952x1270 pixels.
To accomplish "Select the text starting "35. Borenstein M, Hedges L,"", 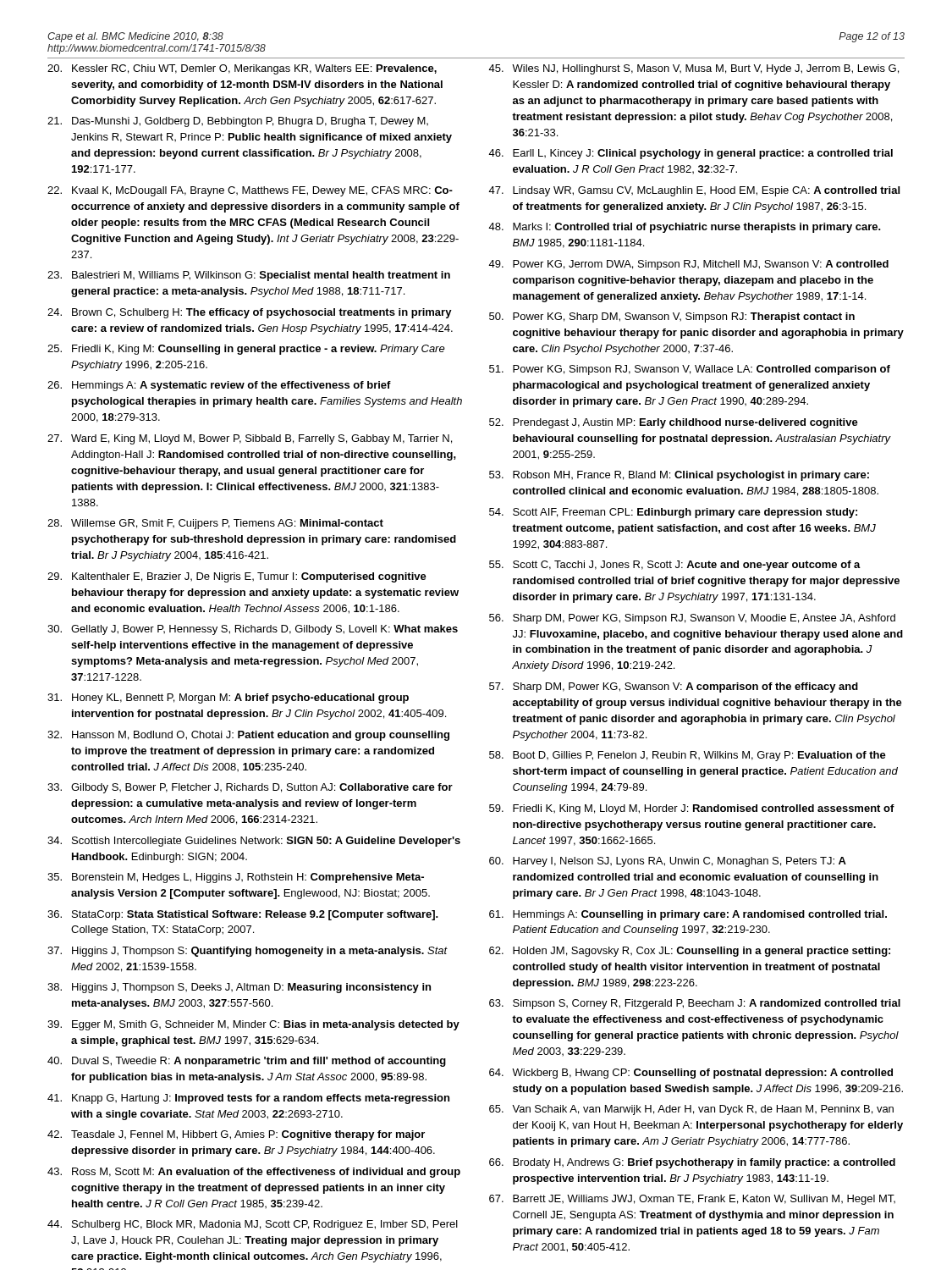I will click(255, 886).
